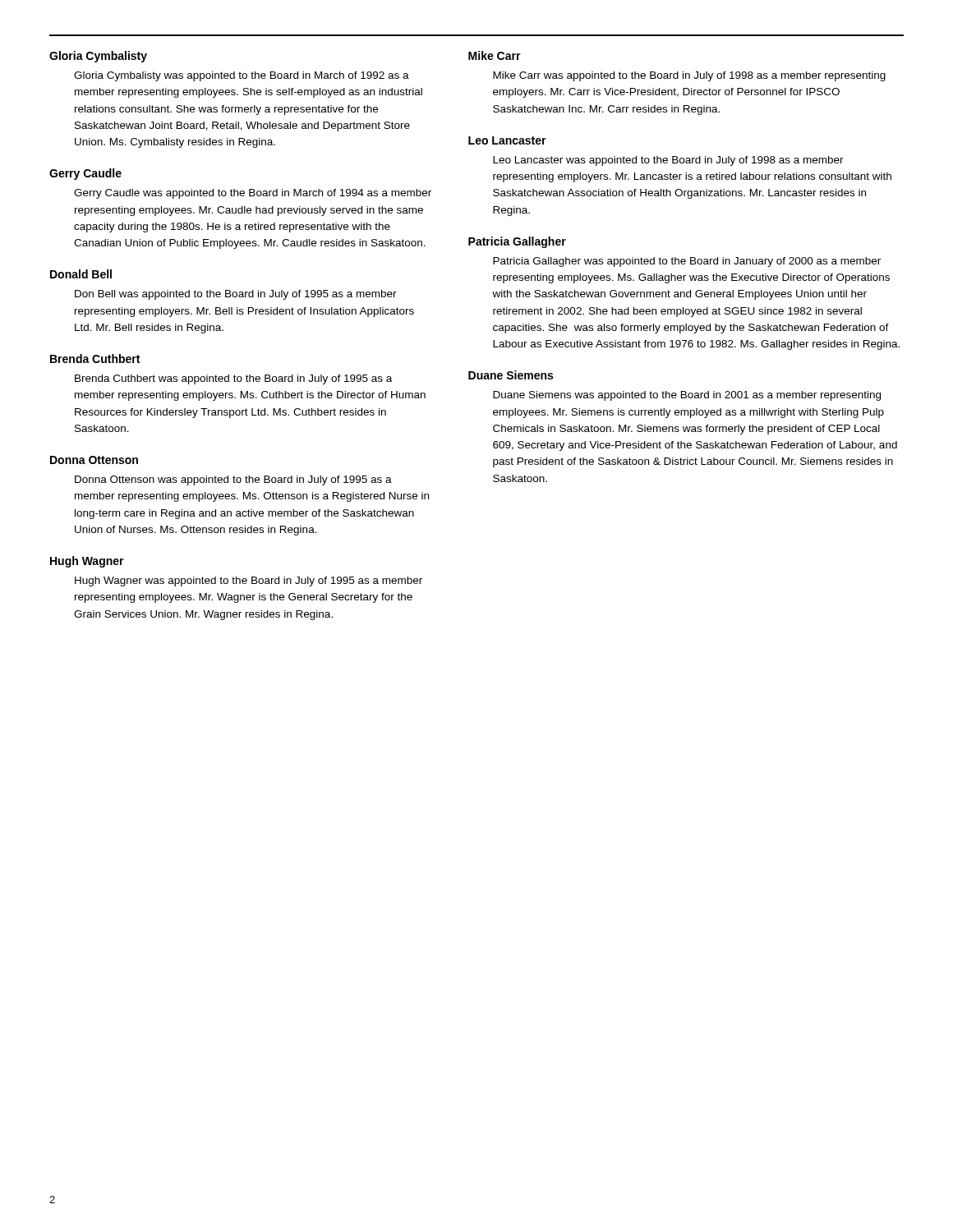
Task: Click the passage that begins "Patricia Gallagher was appointed"
Action: click(x=697, y=302)
